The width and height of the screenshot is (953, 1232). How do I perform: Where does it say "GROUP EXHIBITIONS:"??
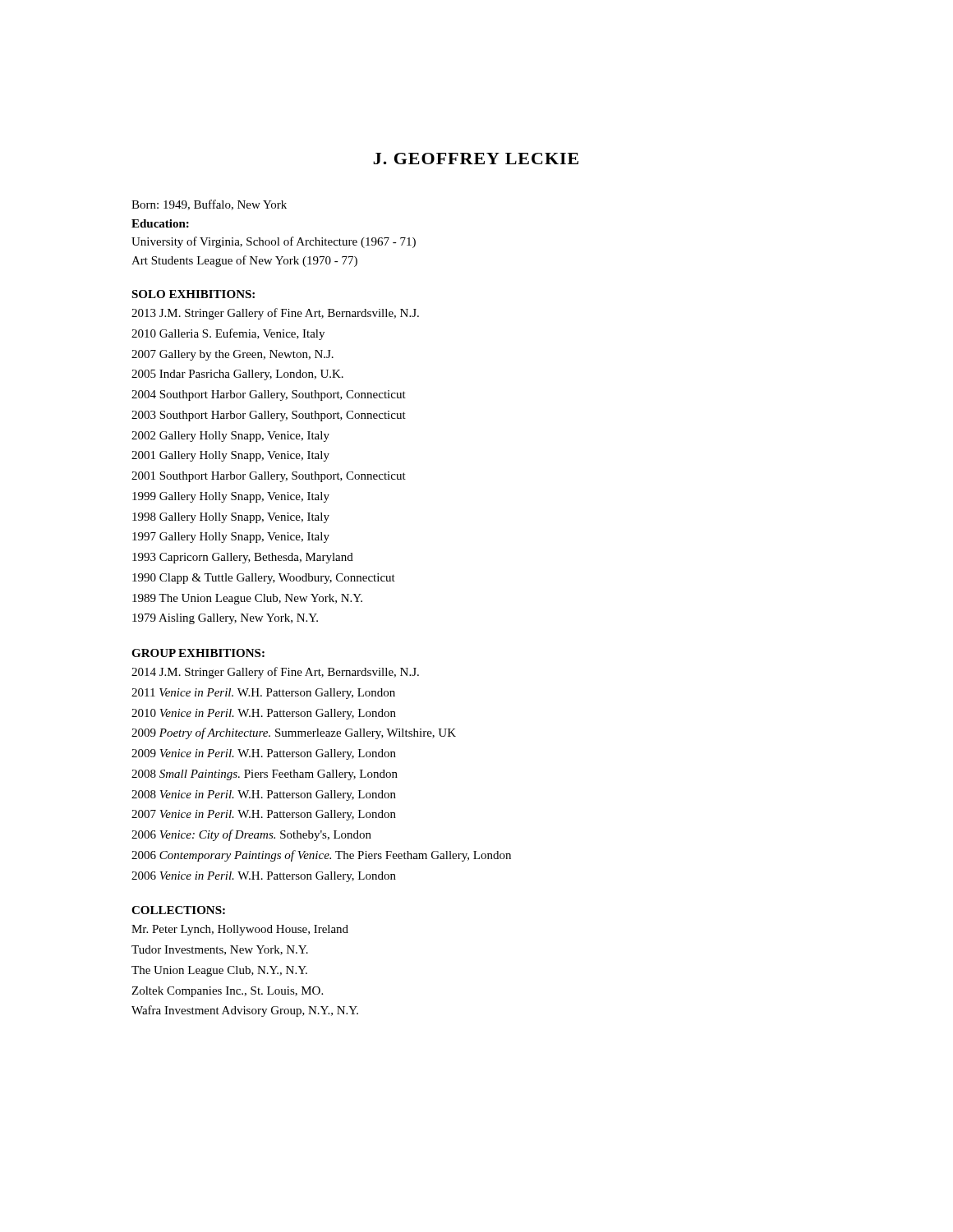coord(198,653)
